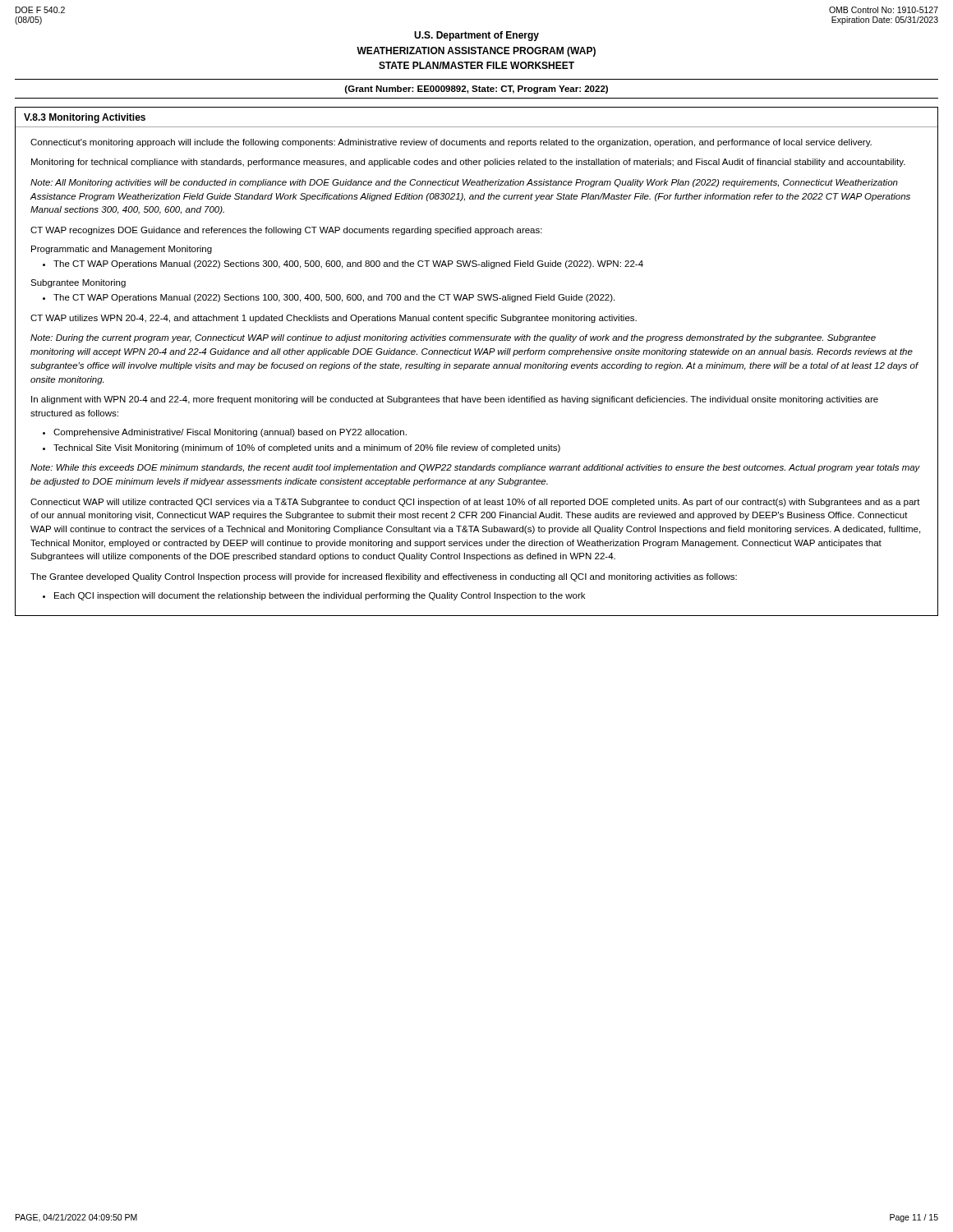Viewport: 953px width, 1232px height.
Task: Locate the block of text that opens with "Connecticut WAP will utilize contracted QCI services"
Action: 476,529
